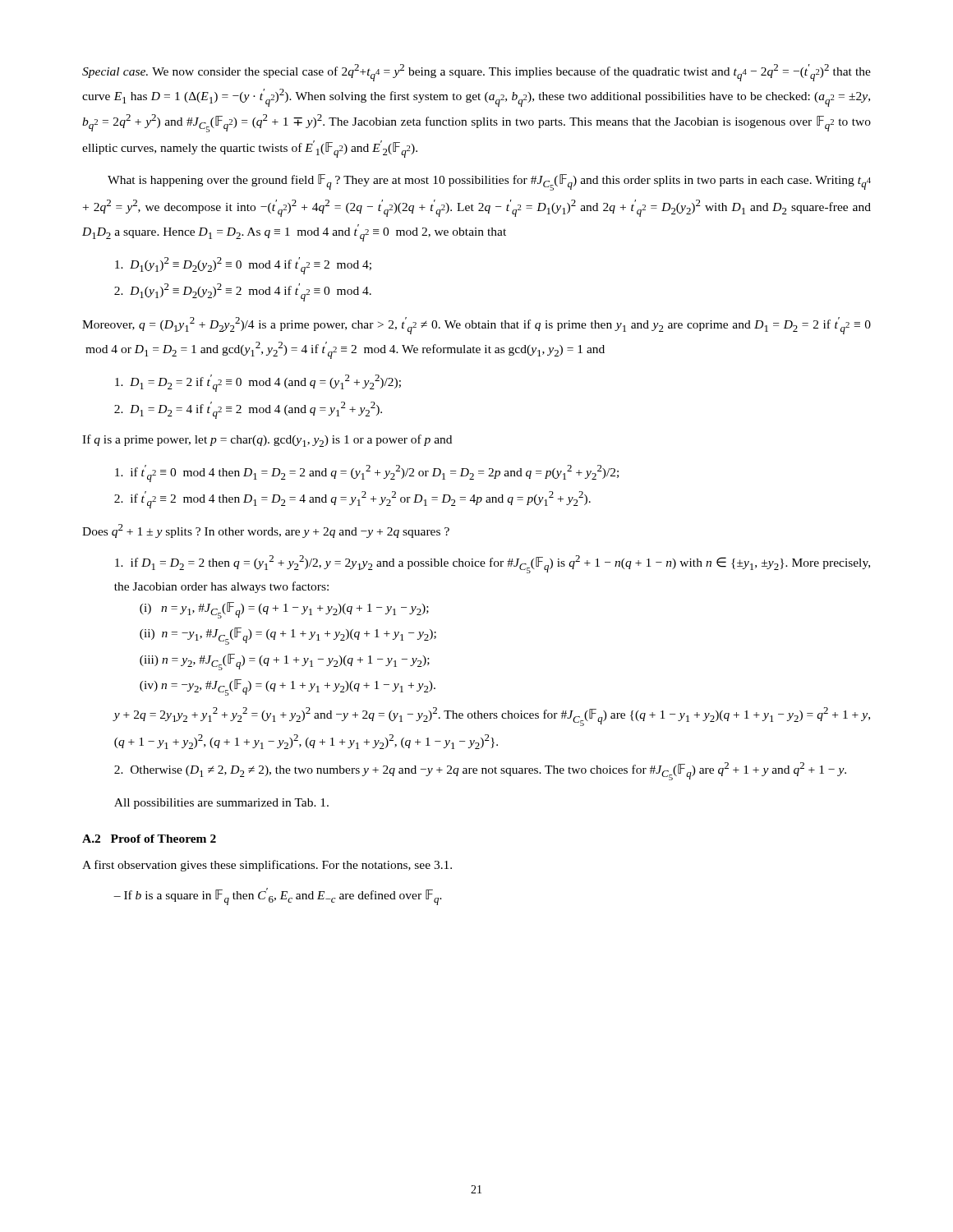Click on the text block that says "Does q2 + 1 ± y splits"
The image size is (953, 1232).
[x=266, y=530]
